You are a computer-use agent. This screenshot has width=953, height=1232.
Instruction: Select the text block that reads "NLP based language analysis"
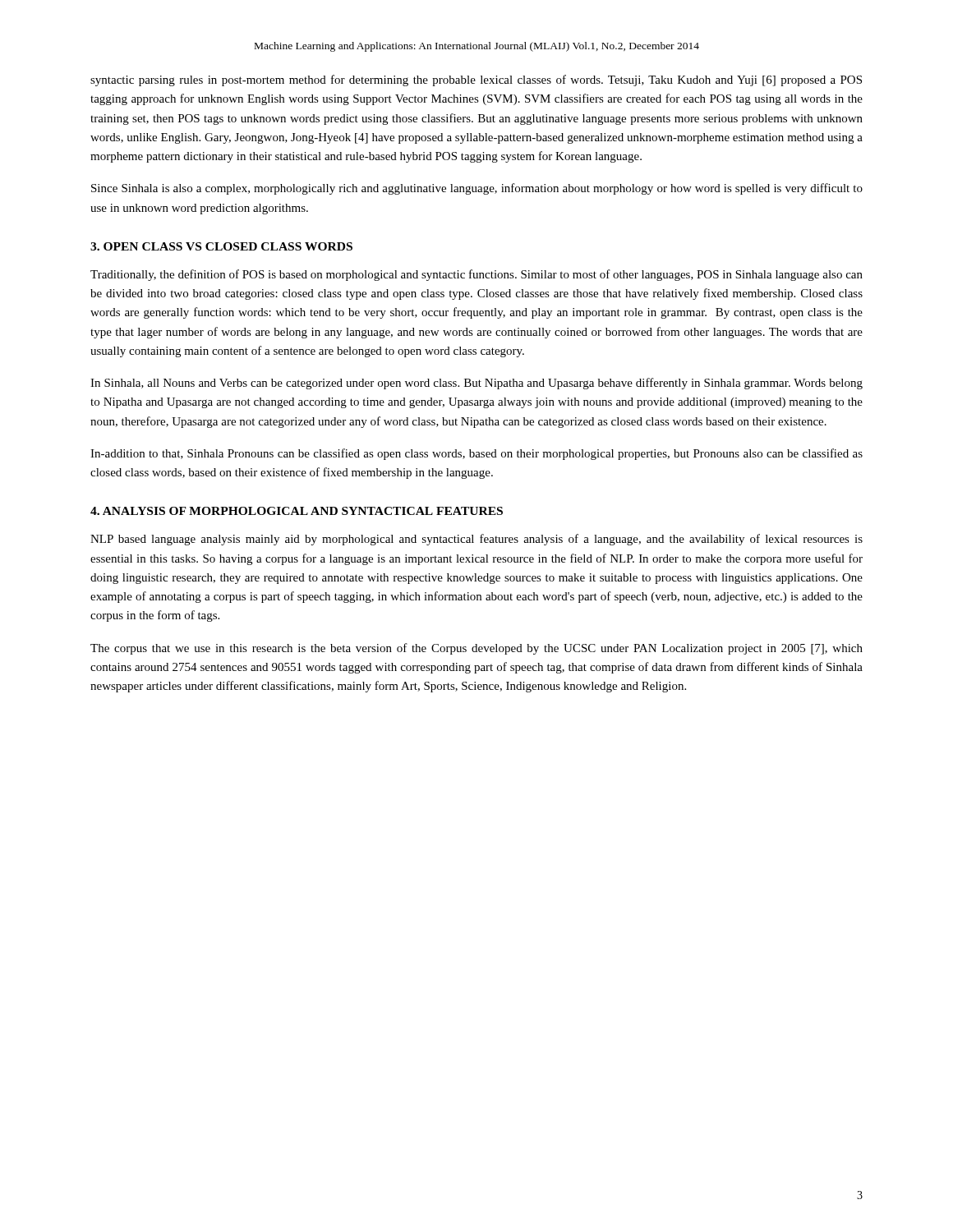[476, 577]
